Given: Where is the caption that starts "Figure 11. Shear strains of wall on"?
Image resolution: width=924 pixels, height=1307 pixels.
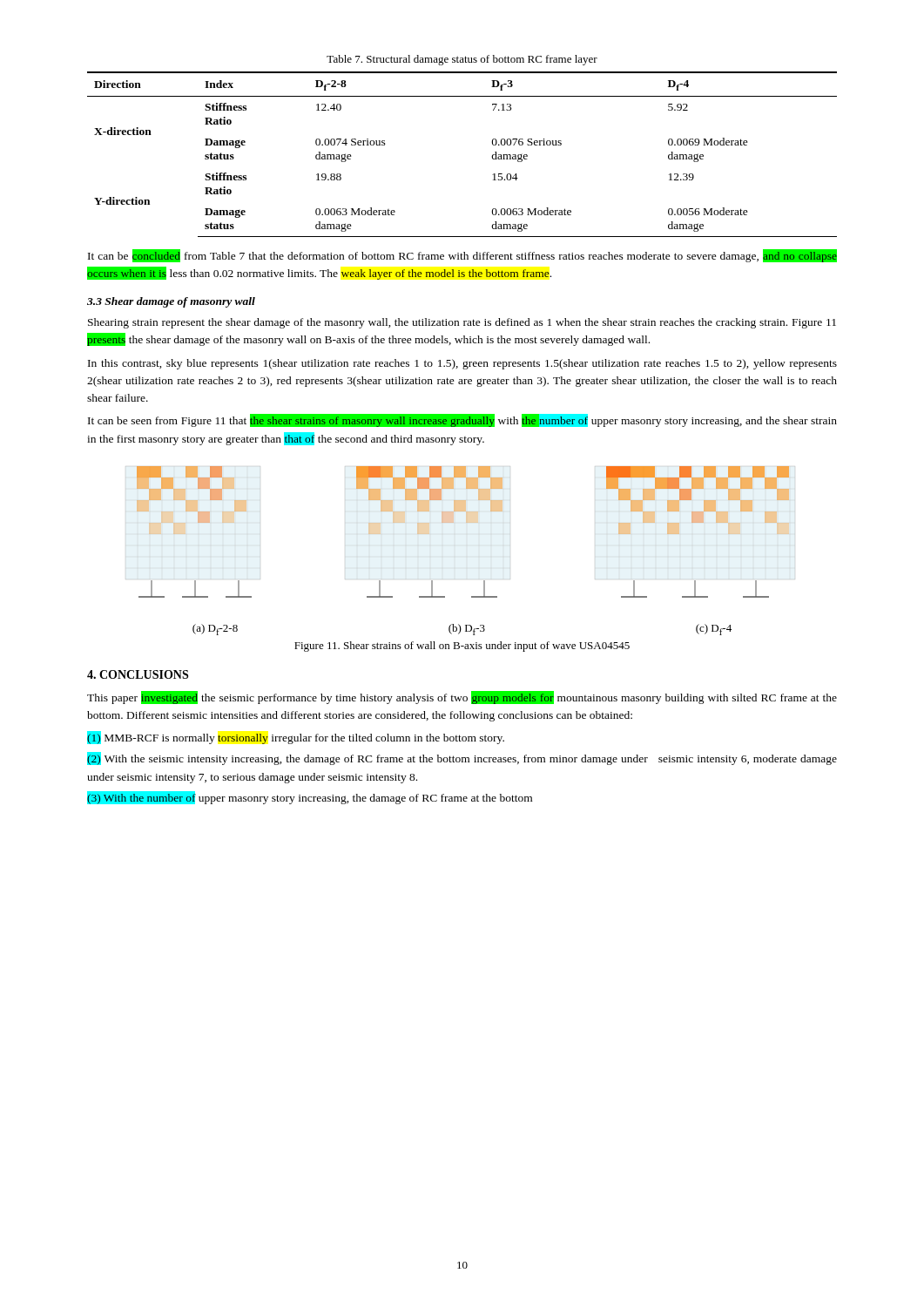Looking at the screenshot, I should tap(462, 645).
